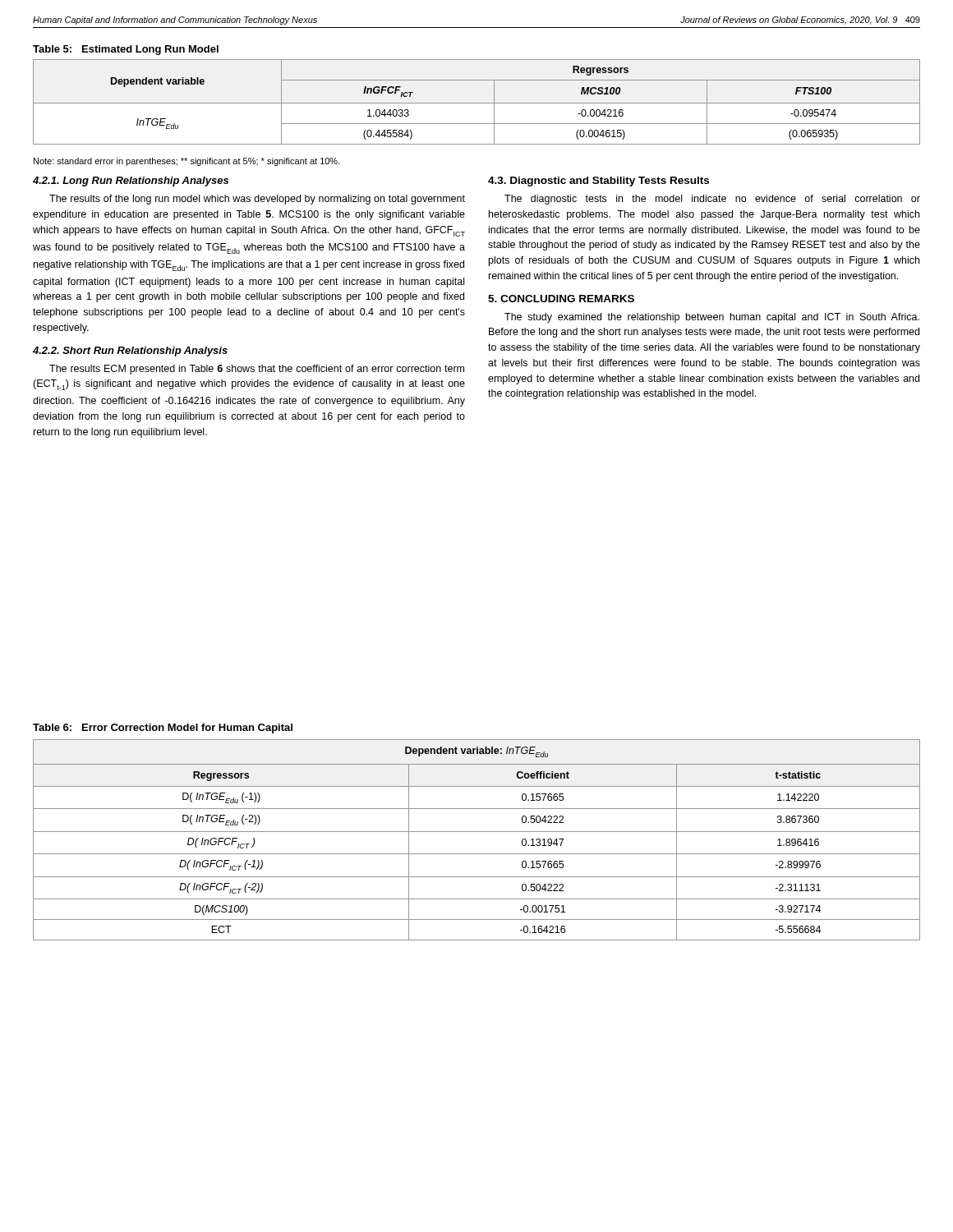The height and width of the screenshot is (1232, 953).
Task: Locate the text "5. CONCLUDING REMARKS"
Action: pos(561,298)
